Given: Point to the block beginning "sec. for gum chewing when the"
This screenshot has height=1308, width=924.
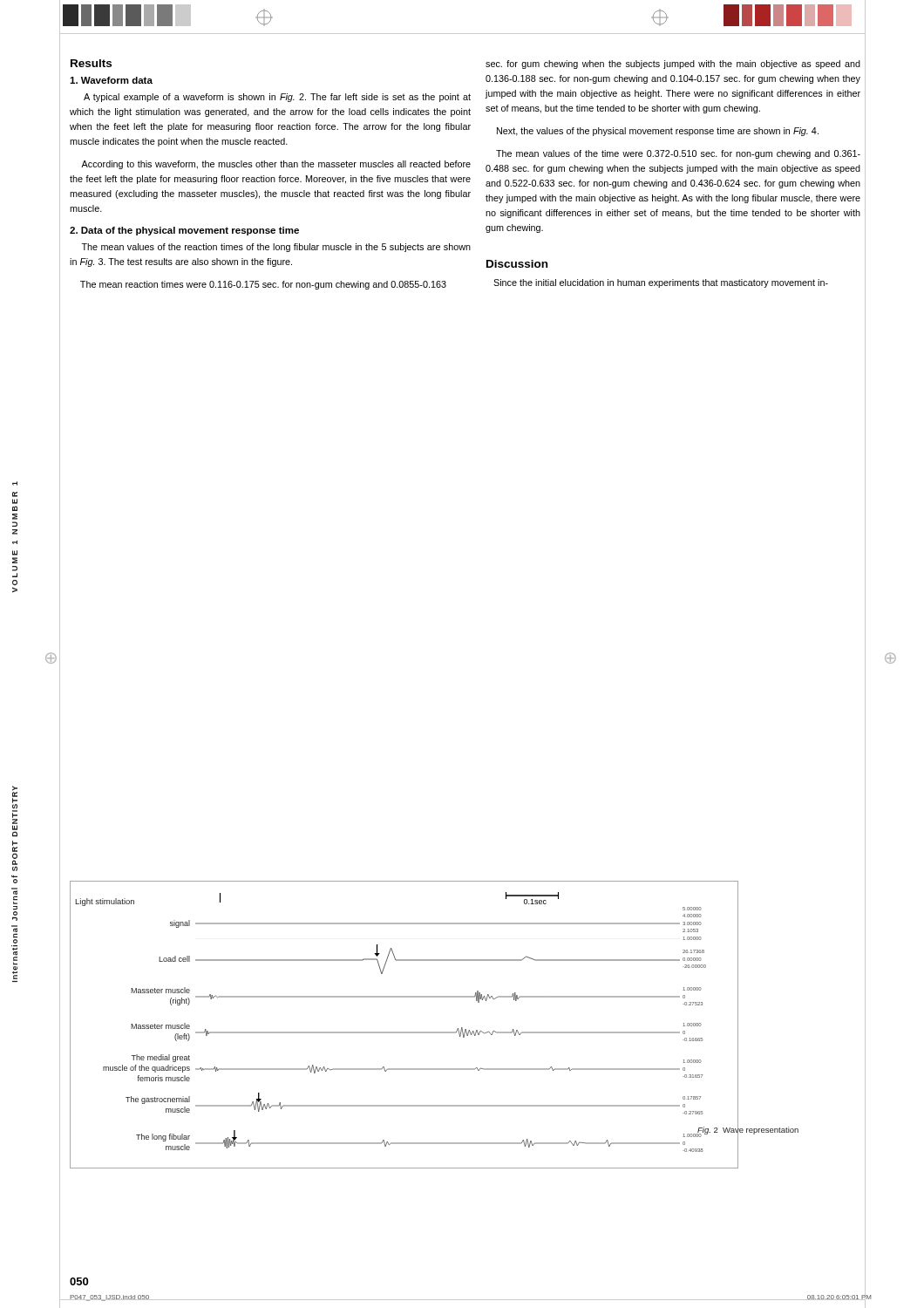Looking at the screenshot, I should pyautogui.click(x=673, y=86).
